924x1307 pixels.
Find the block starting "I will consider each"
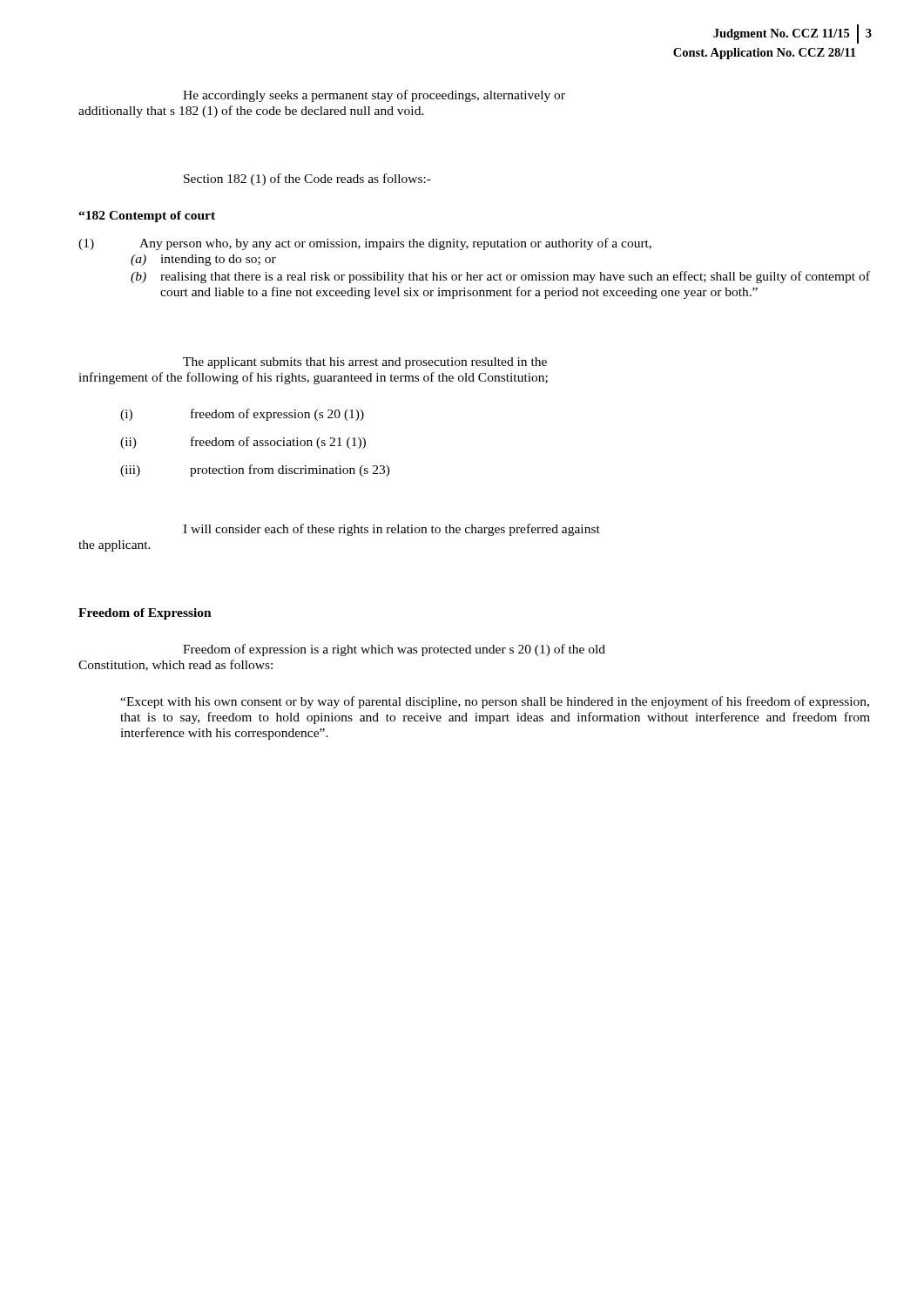pyautogui.click(x=474, y=529)
